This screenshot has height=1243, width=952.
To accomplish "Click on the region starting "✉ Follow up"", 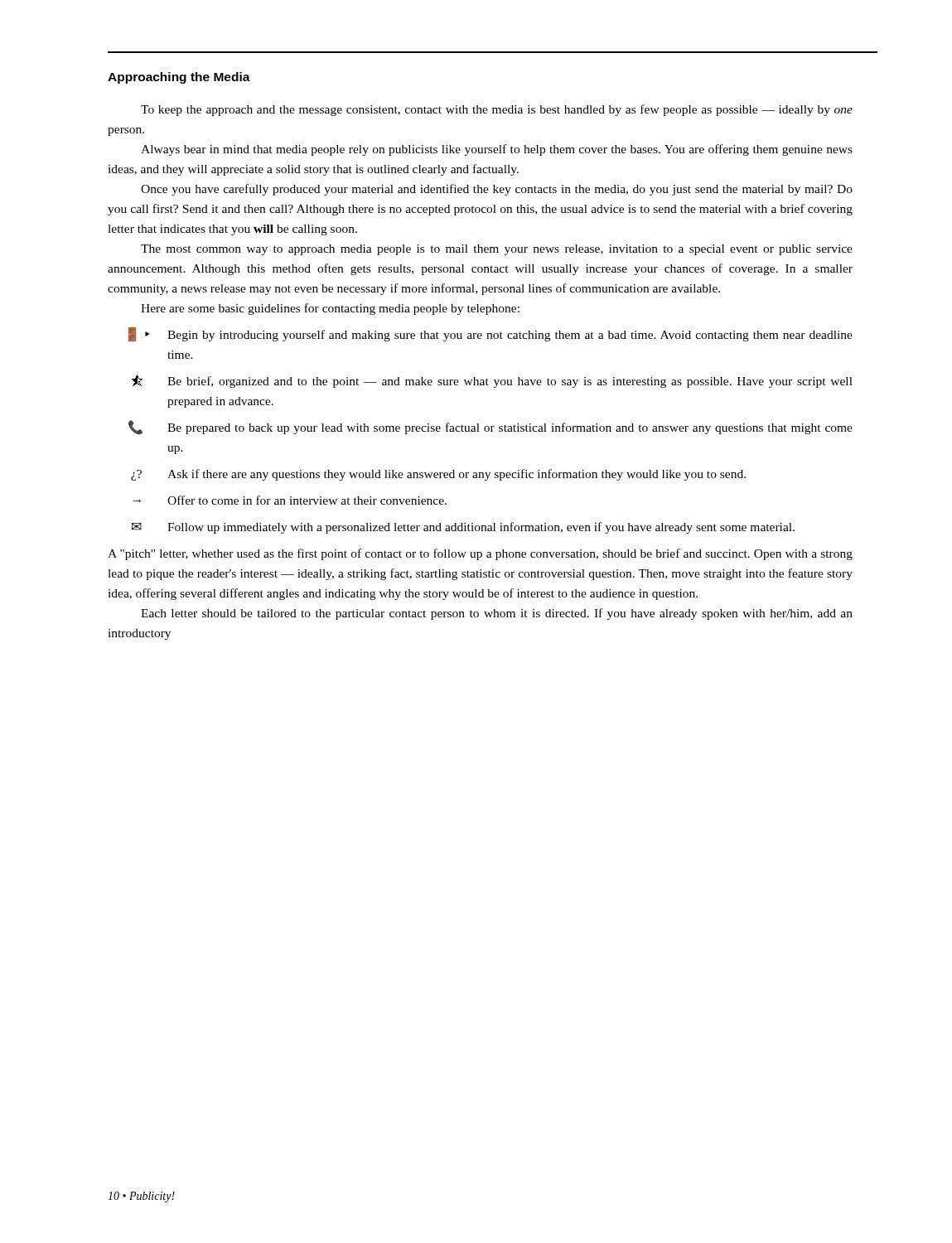I will pyautogui.click(x=480, y=527).
